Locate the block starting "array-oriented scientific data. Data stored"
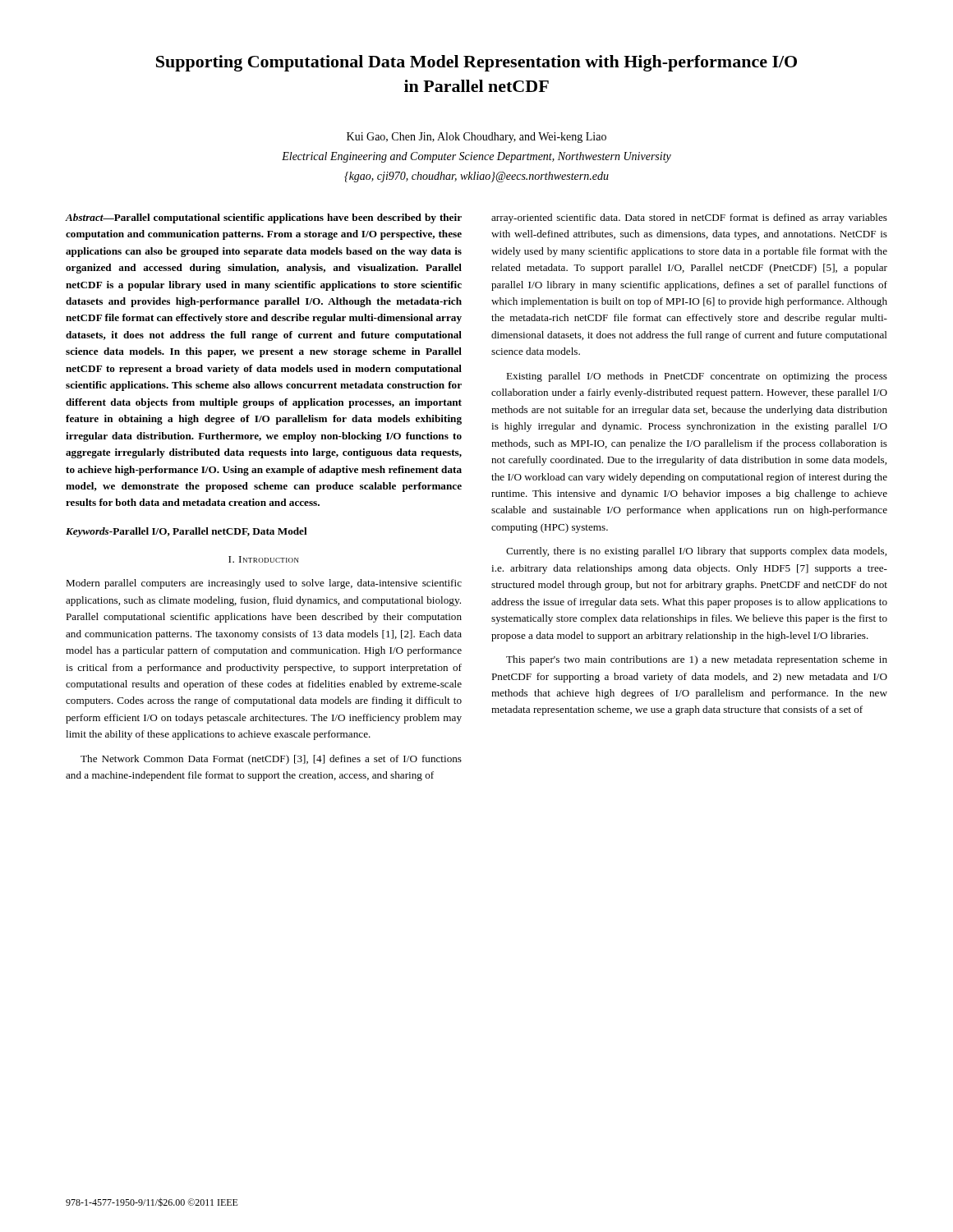Image resolution: width=953 pixels, height=1232 pixels. pos(689,464)
